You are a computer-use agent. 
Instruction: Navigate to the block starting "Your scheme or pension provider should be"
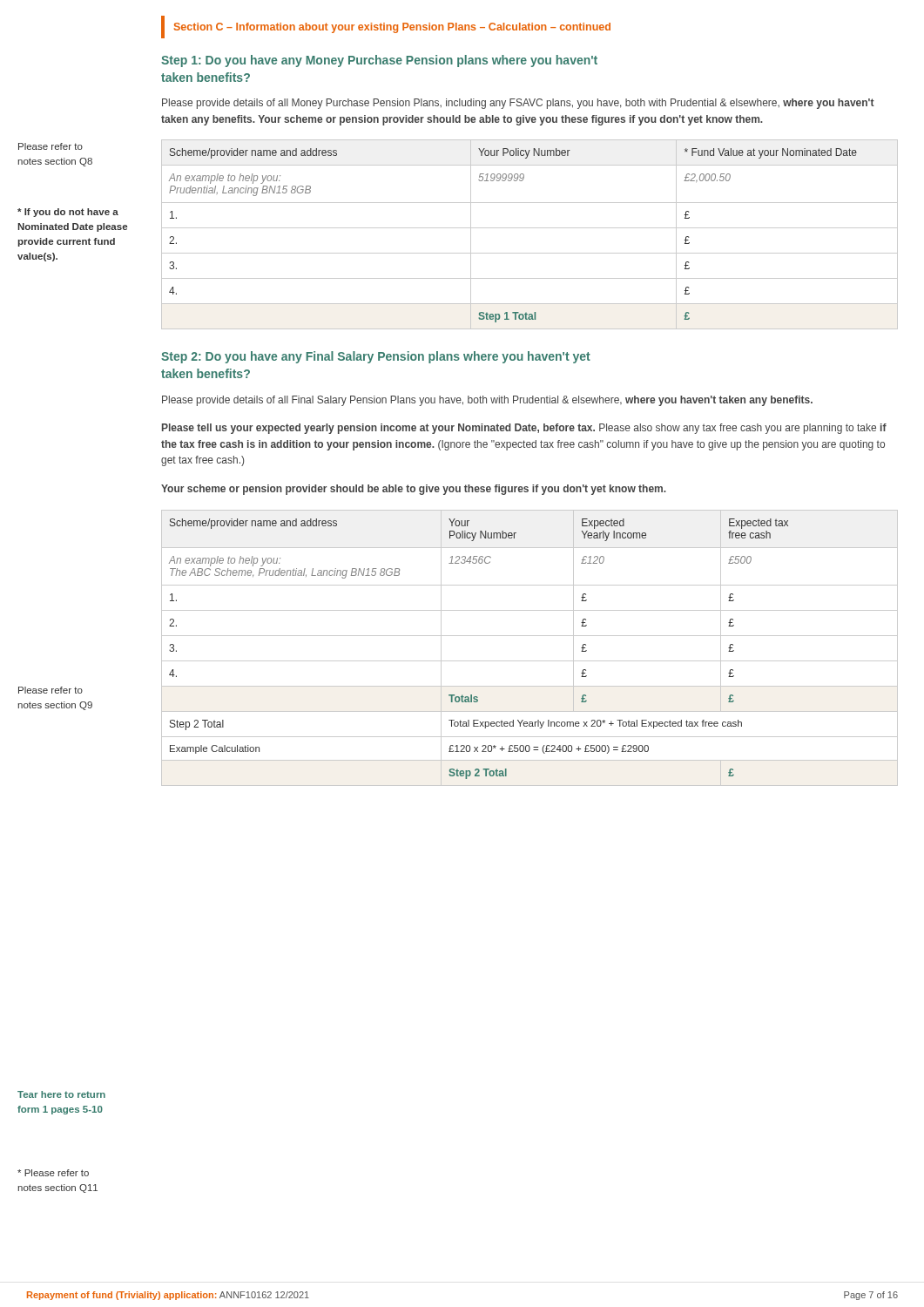click(x=414, y=489)
